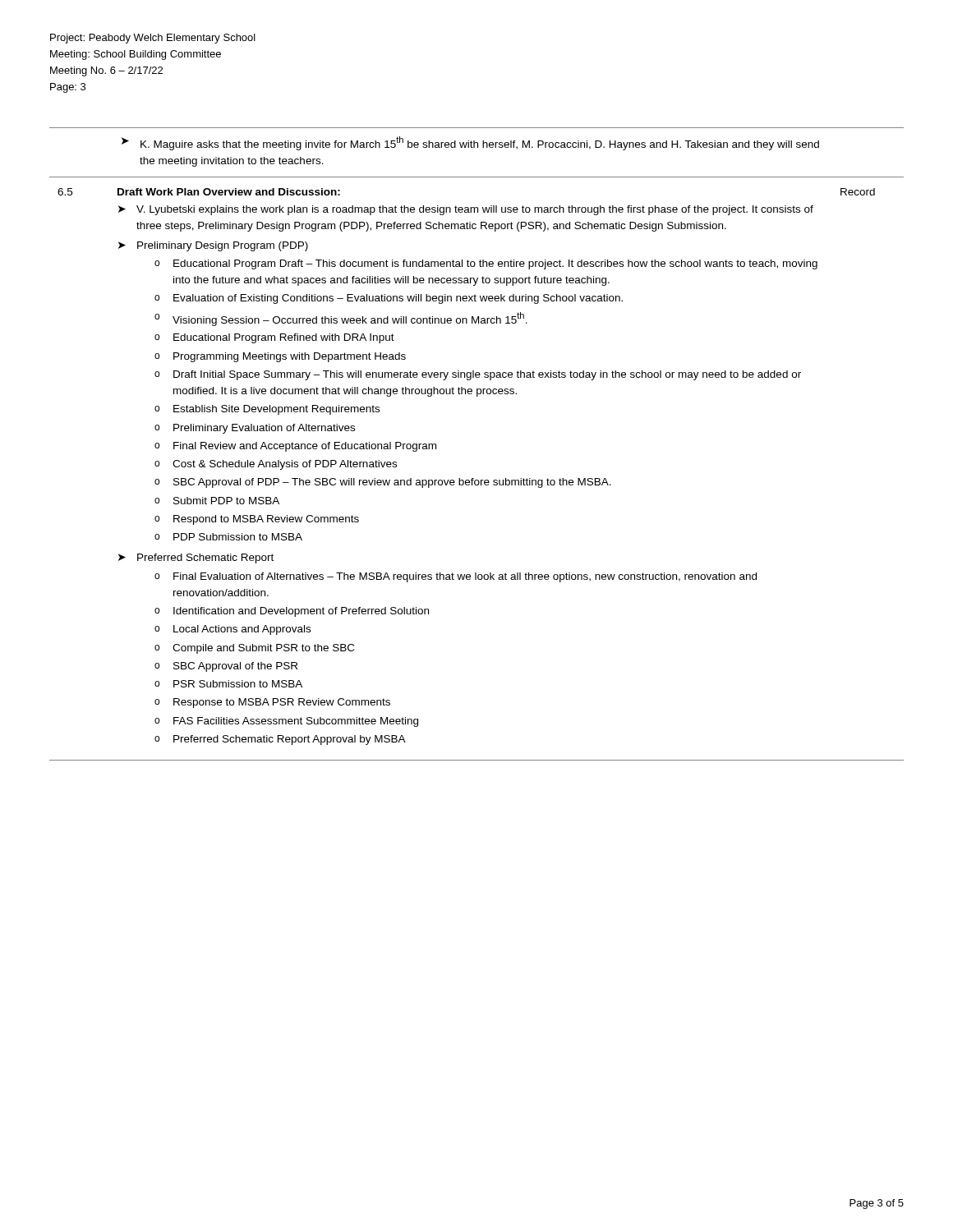Point to the block beginning "o FAS Facilities"

click(286, 722)
